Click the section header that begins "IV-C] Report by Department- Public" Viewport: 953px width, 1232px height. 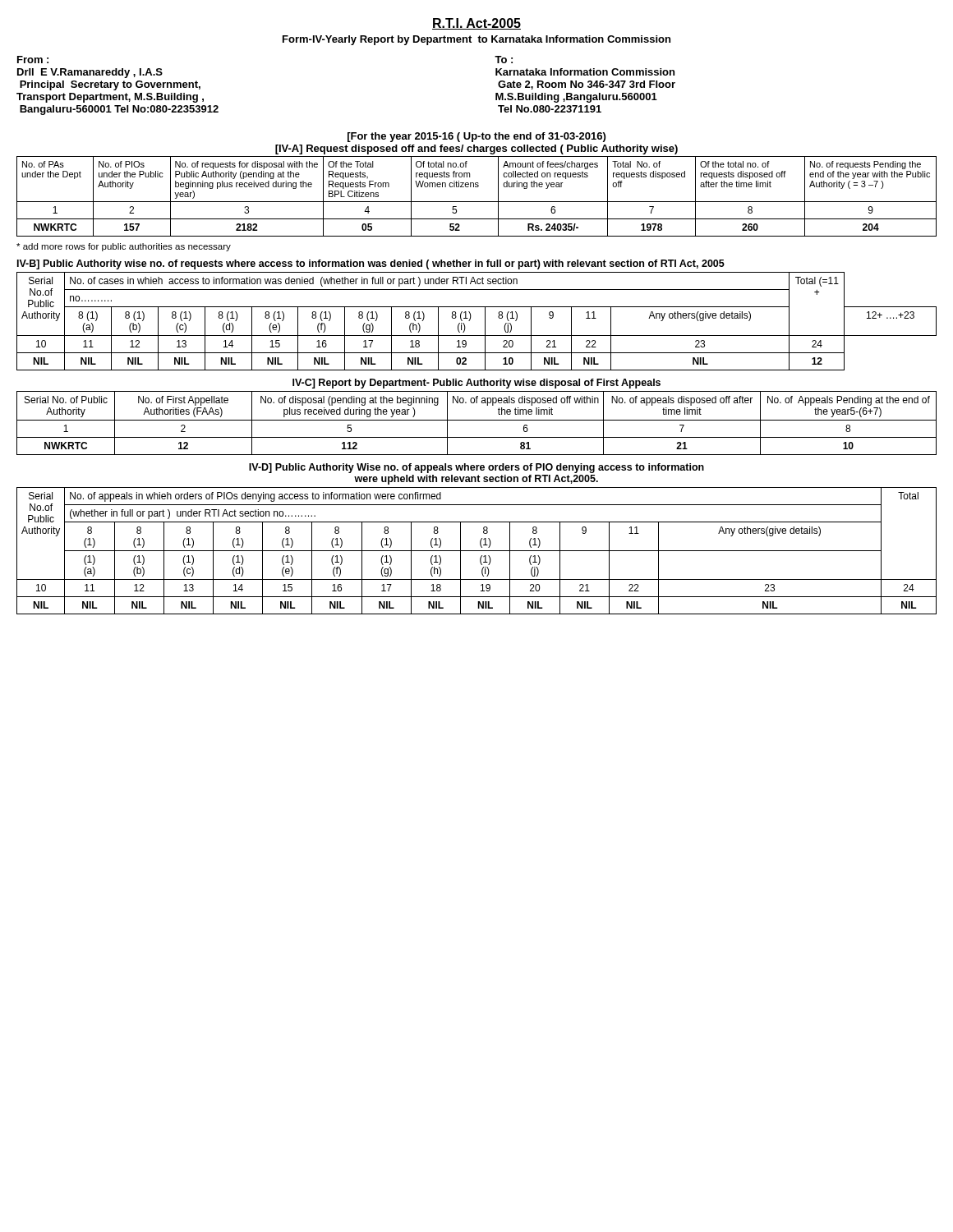(x=476, y=383)
